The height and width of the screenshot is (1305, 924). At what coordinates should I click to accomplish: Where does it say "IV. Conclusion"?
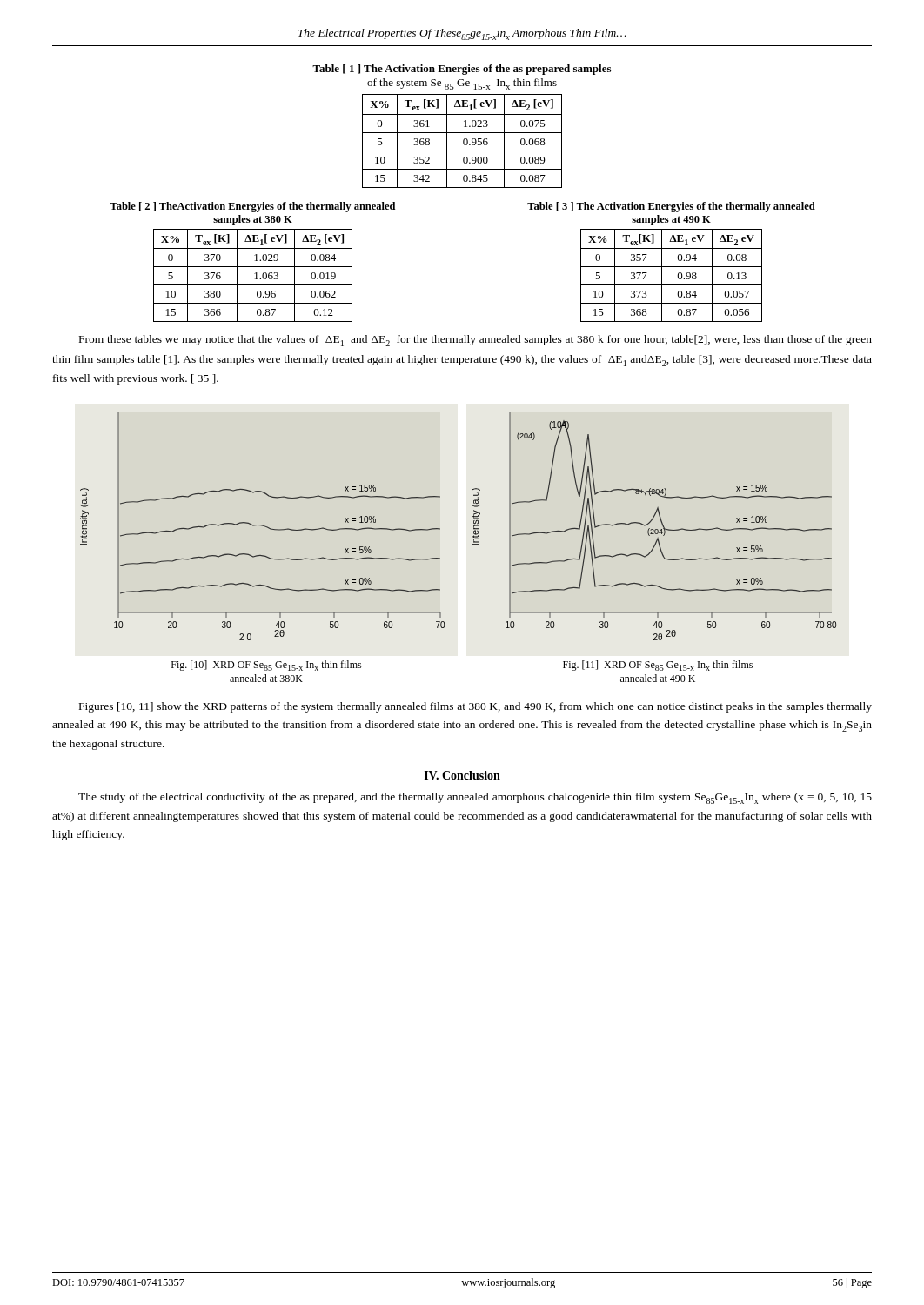(462, 776)
